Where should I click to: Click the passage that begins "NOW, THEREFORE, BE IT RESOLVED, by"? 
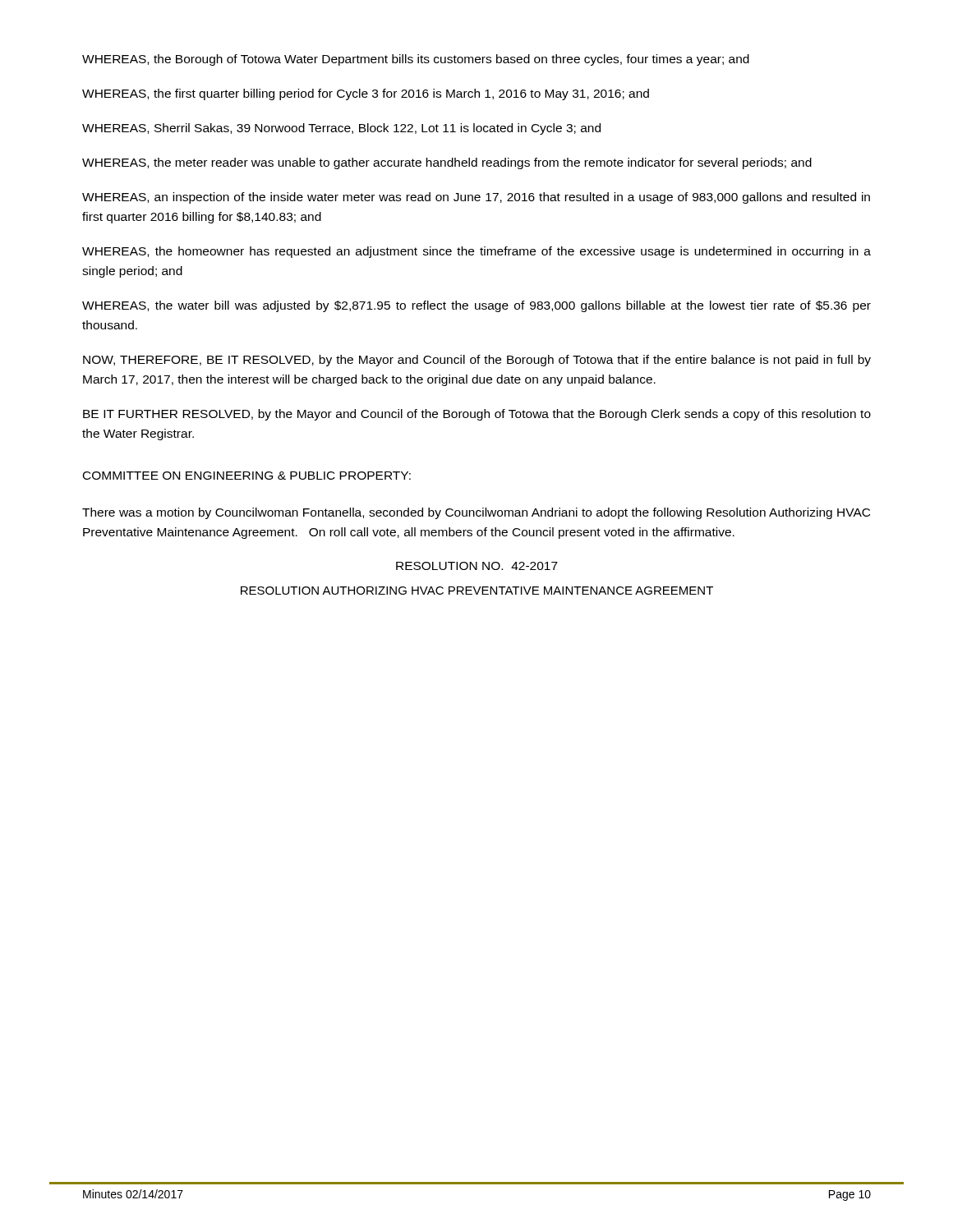coord(476,369)
